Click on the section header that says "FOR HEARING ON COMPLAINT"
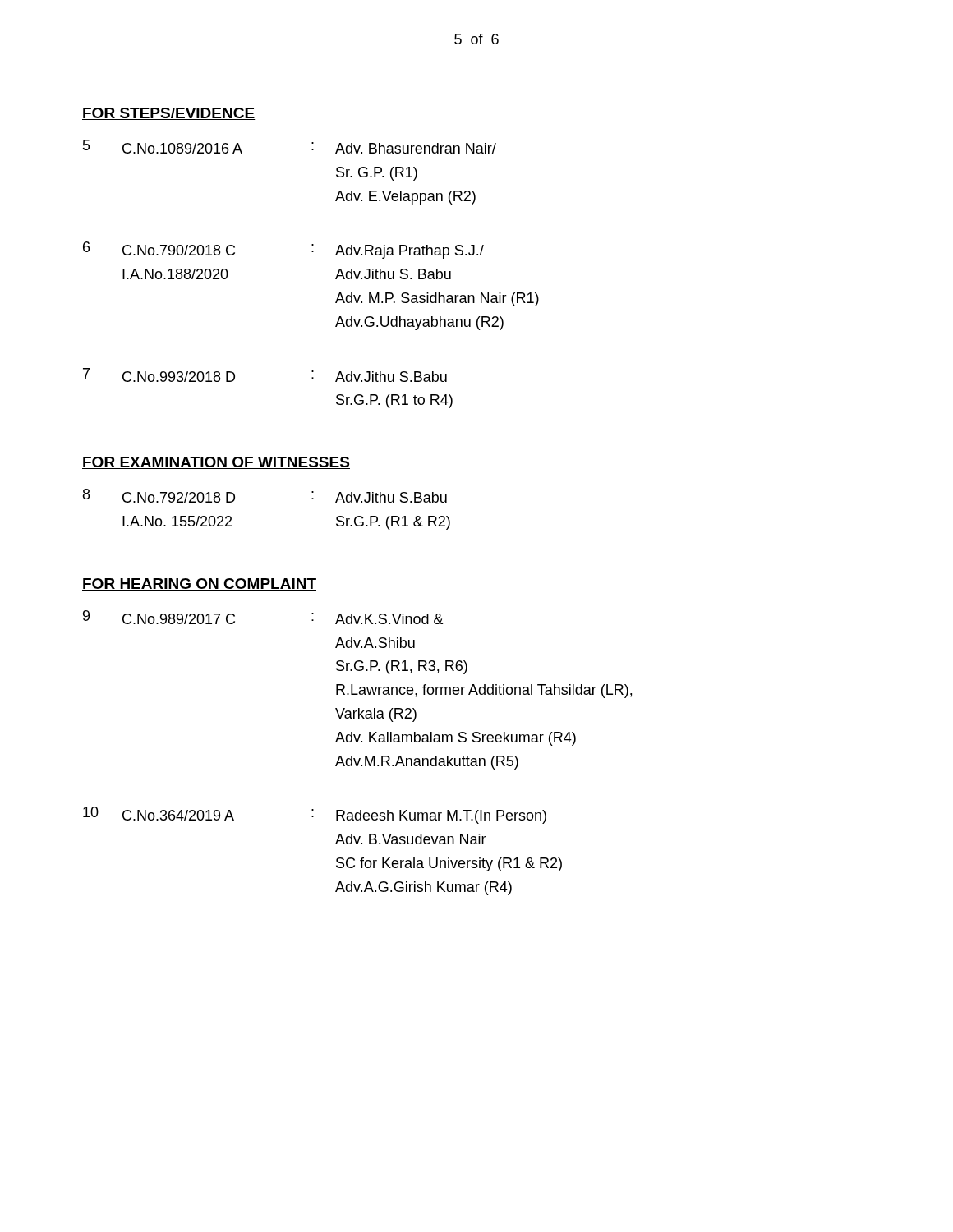 (199, 583)
